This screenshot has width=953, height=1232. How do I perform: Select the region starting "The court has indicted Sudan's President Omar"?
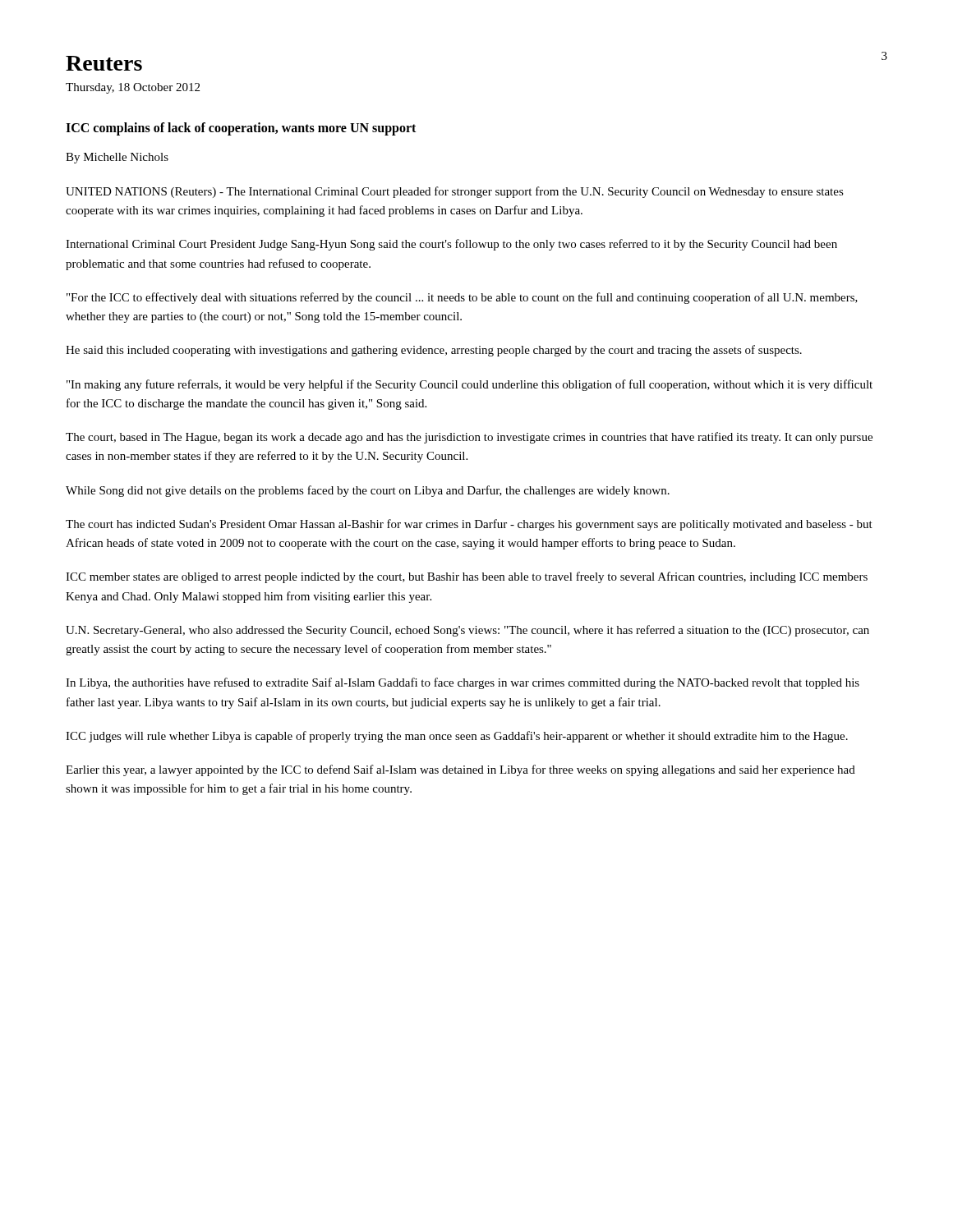(x=476, y=534)
